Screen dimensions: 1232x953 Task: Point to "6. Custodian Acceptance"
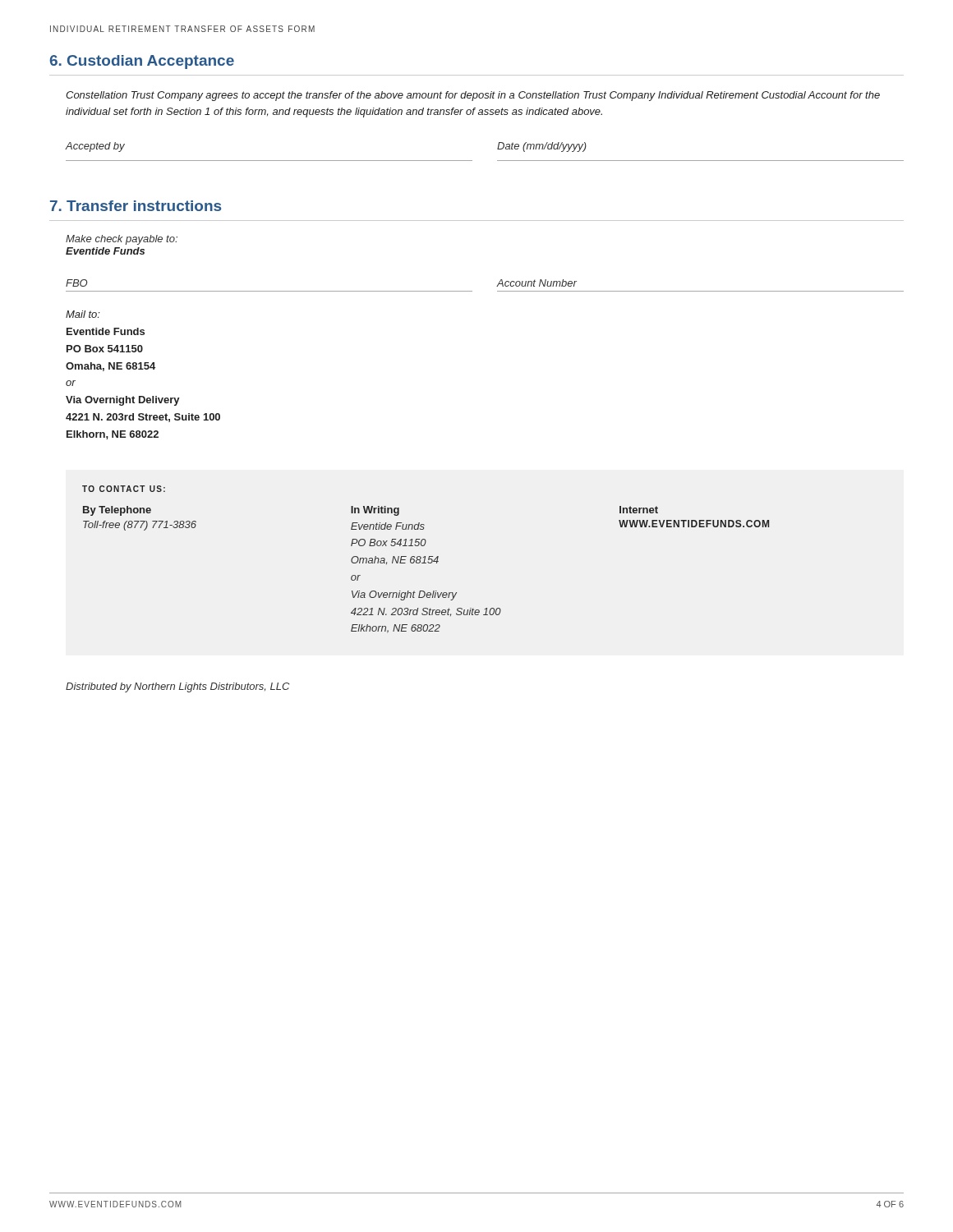click(x=142, y=60)
